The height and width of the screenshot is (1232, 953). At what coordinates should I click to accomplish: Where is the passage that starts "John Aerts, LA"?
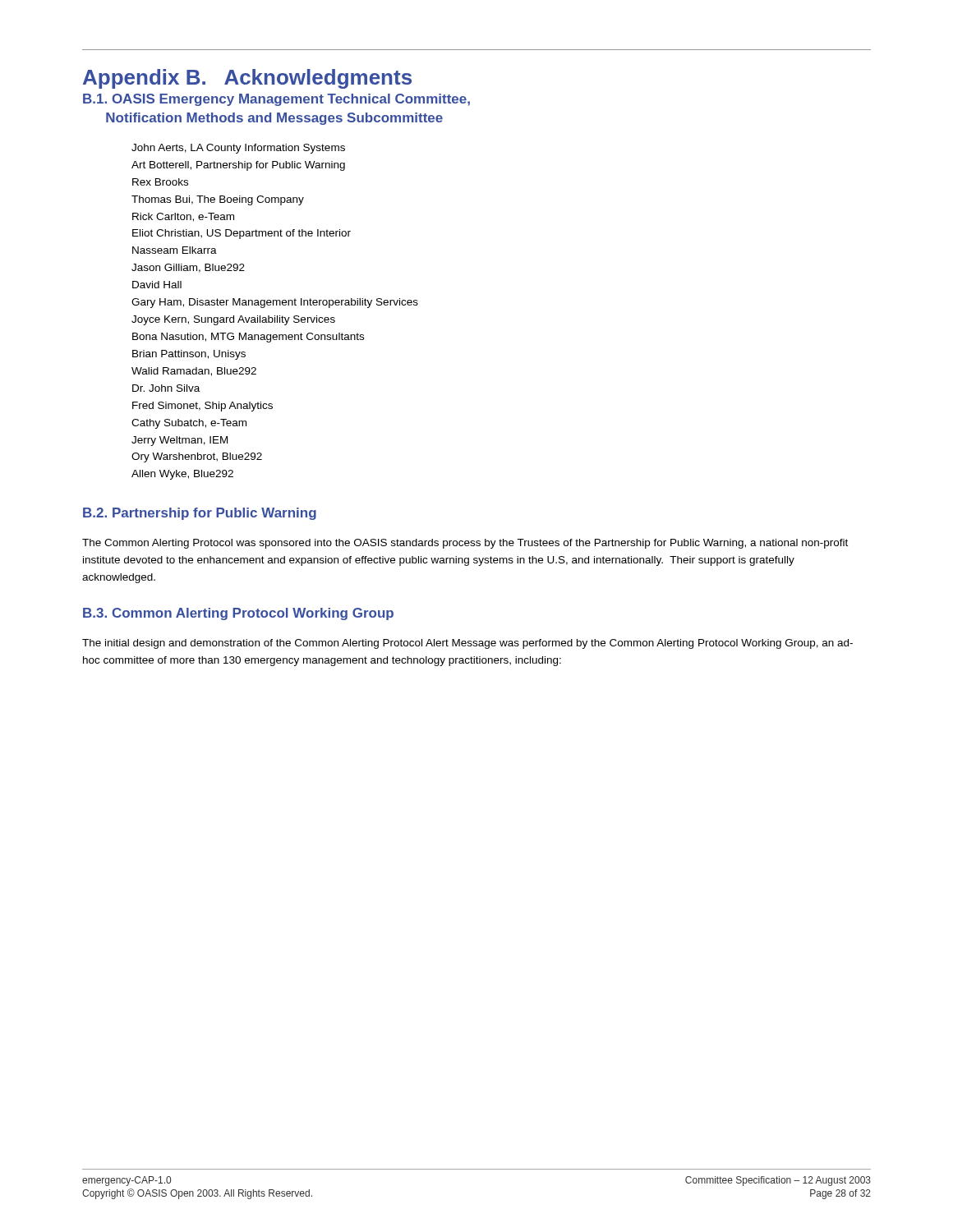pos(238,147)
